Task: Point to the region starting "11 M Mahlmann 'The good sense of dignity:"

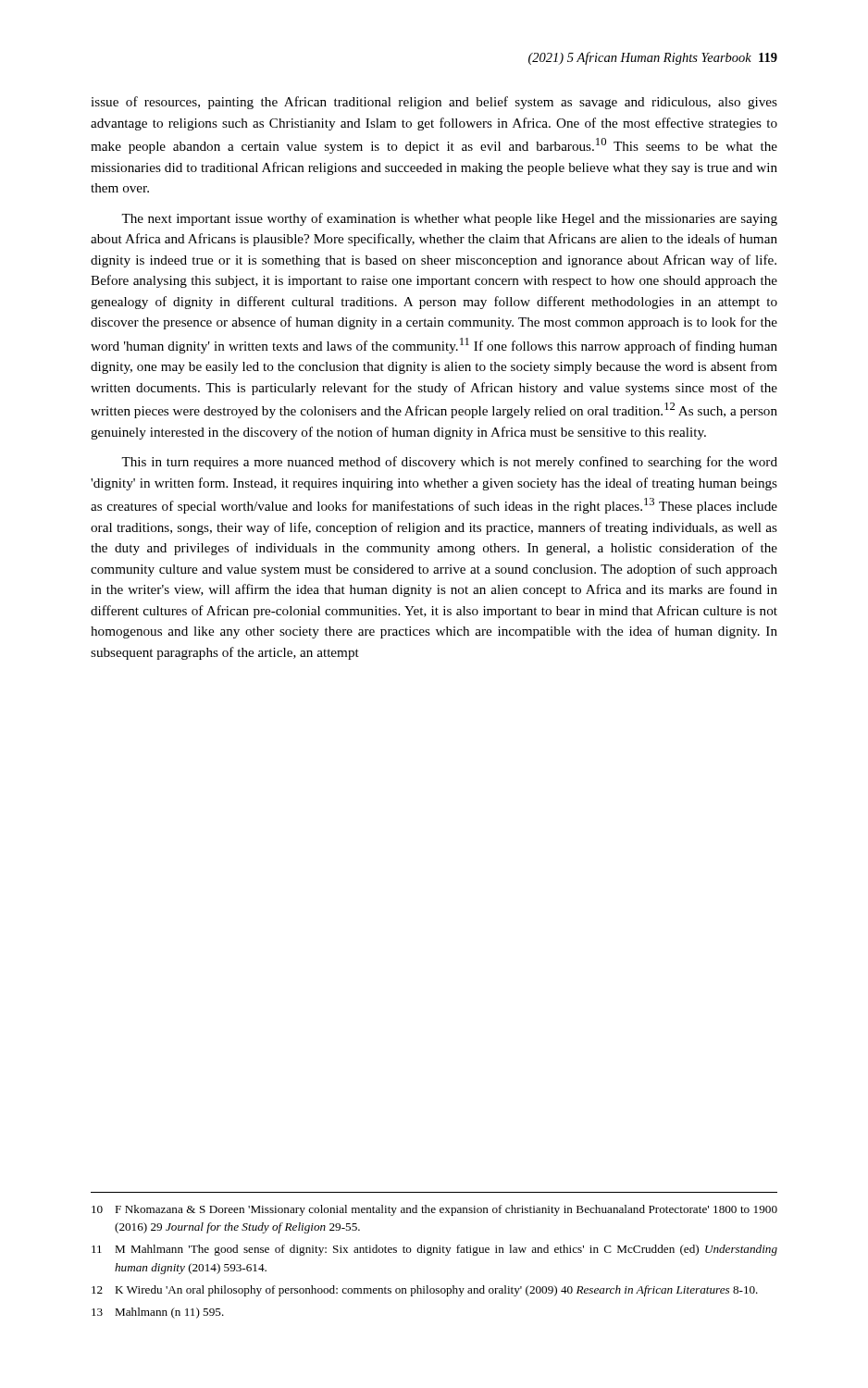Action: 434,1258
